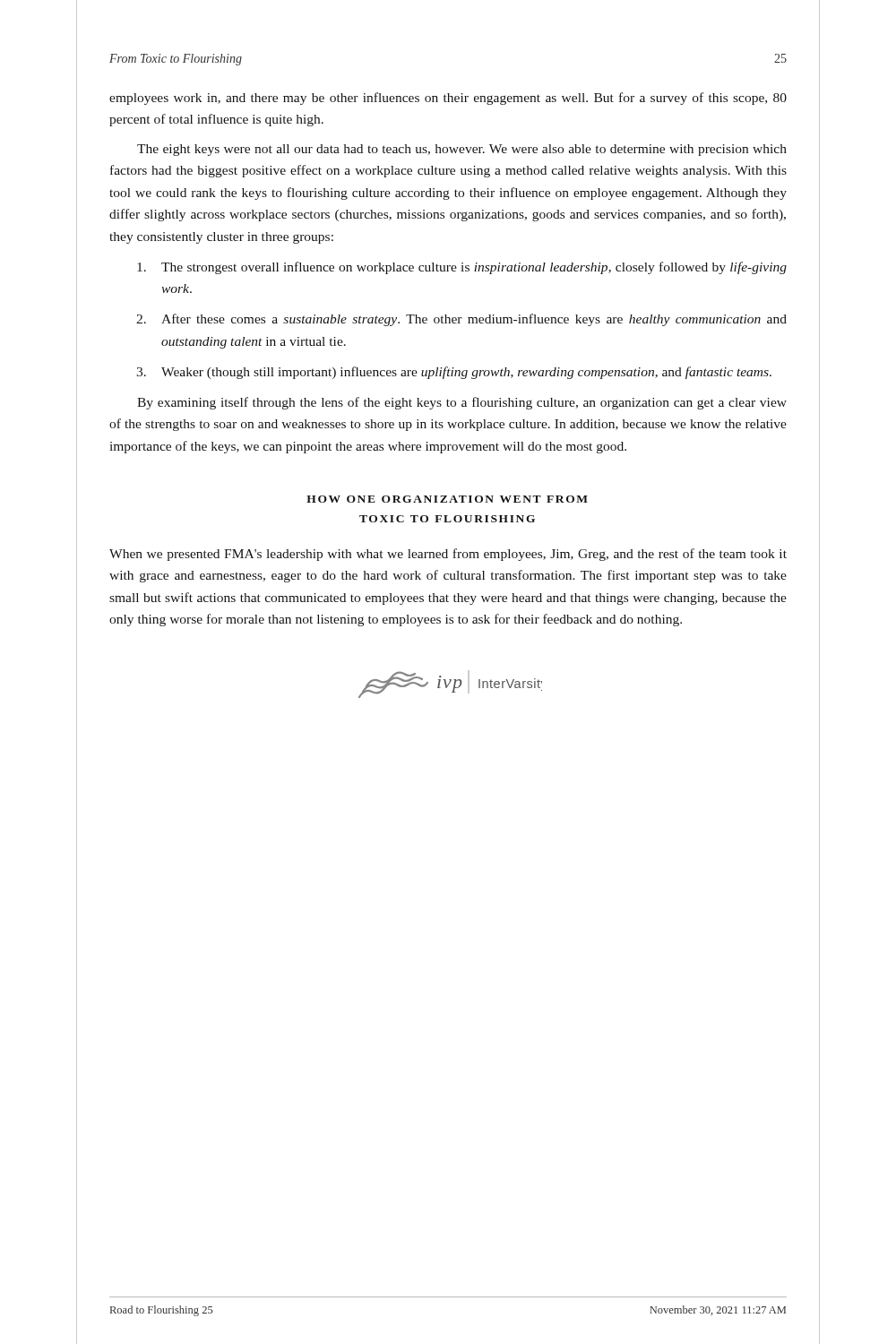Viewport: 896px width, 1344px height.
Task: Click on the region starting "When we presented FMA's"
Action: (448, 586)
